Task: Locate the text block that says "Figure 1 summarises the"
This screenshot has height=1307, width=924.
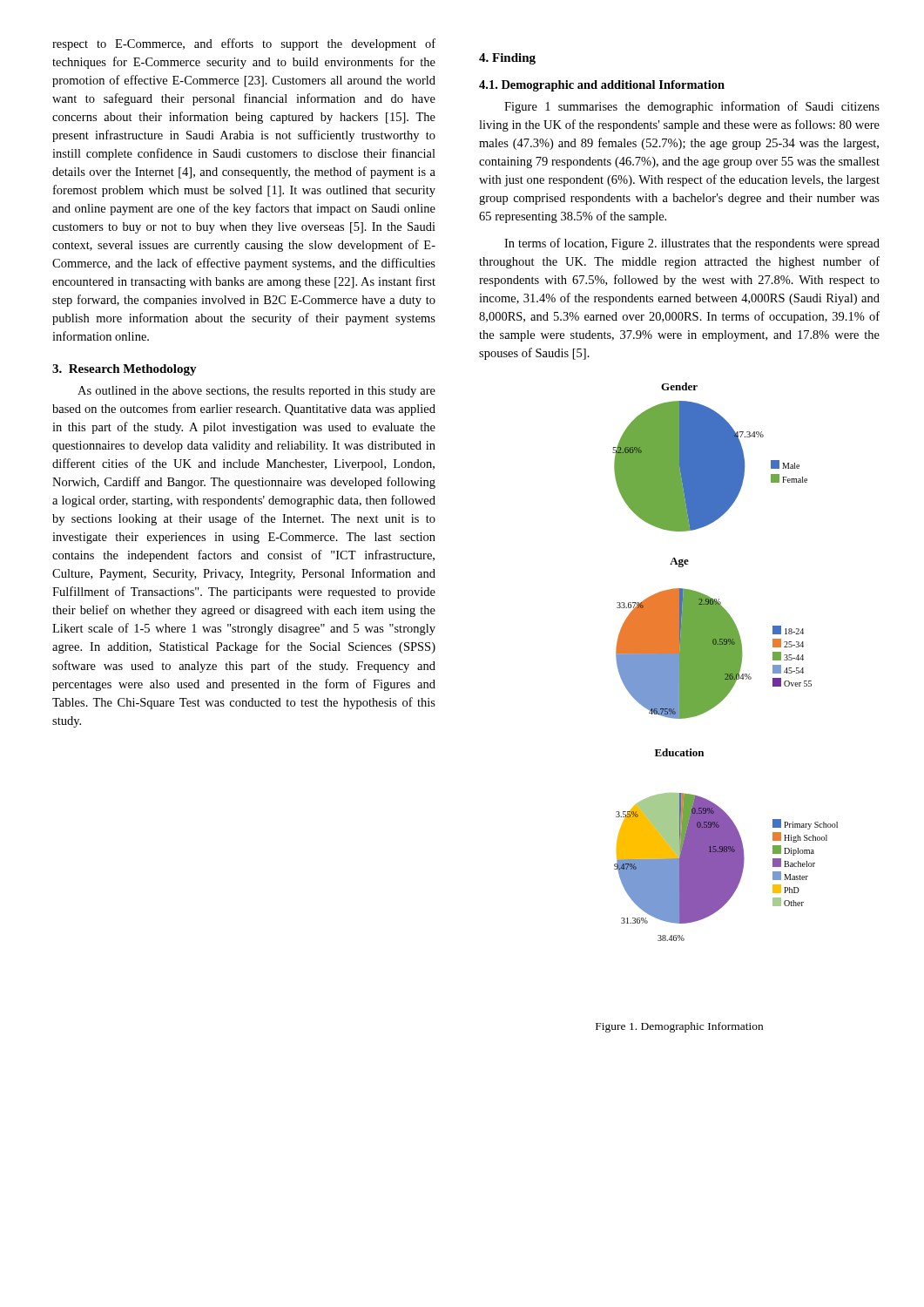Action: (679, 161)
